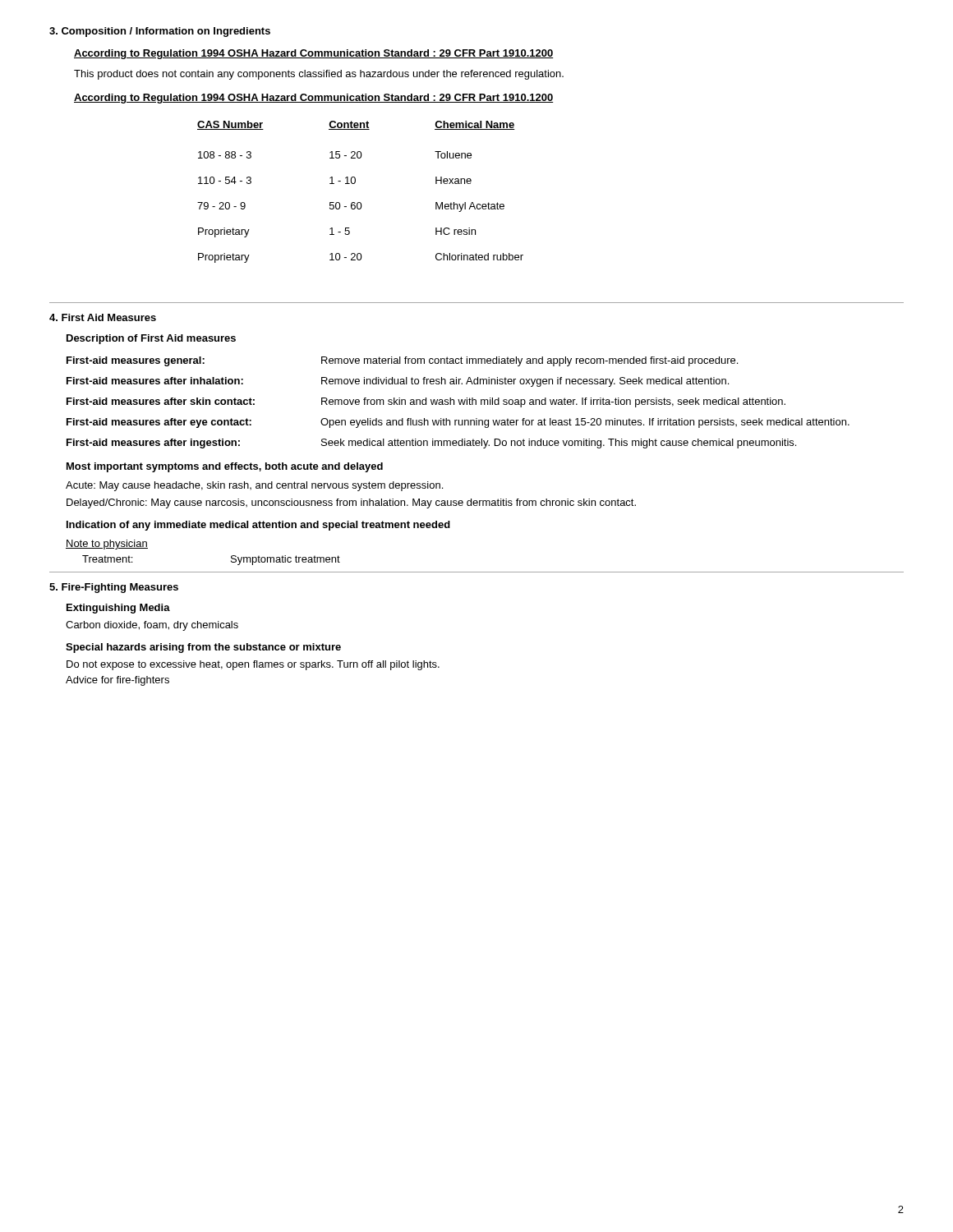Locate the text block that says "Do not expose to excessive heat, open"
This screenshot has width=953, height=1232.
tap(253, 664)
